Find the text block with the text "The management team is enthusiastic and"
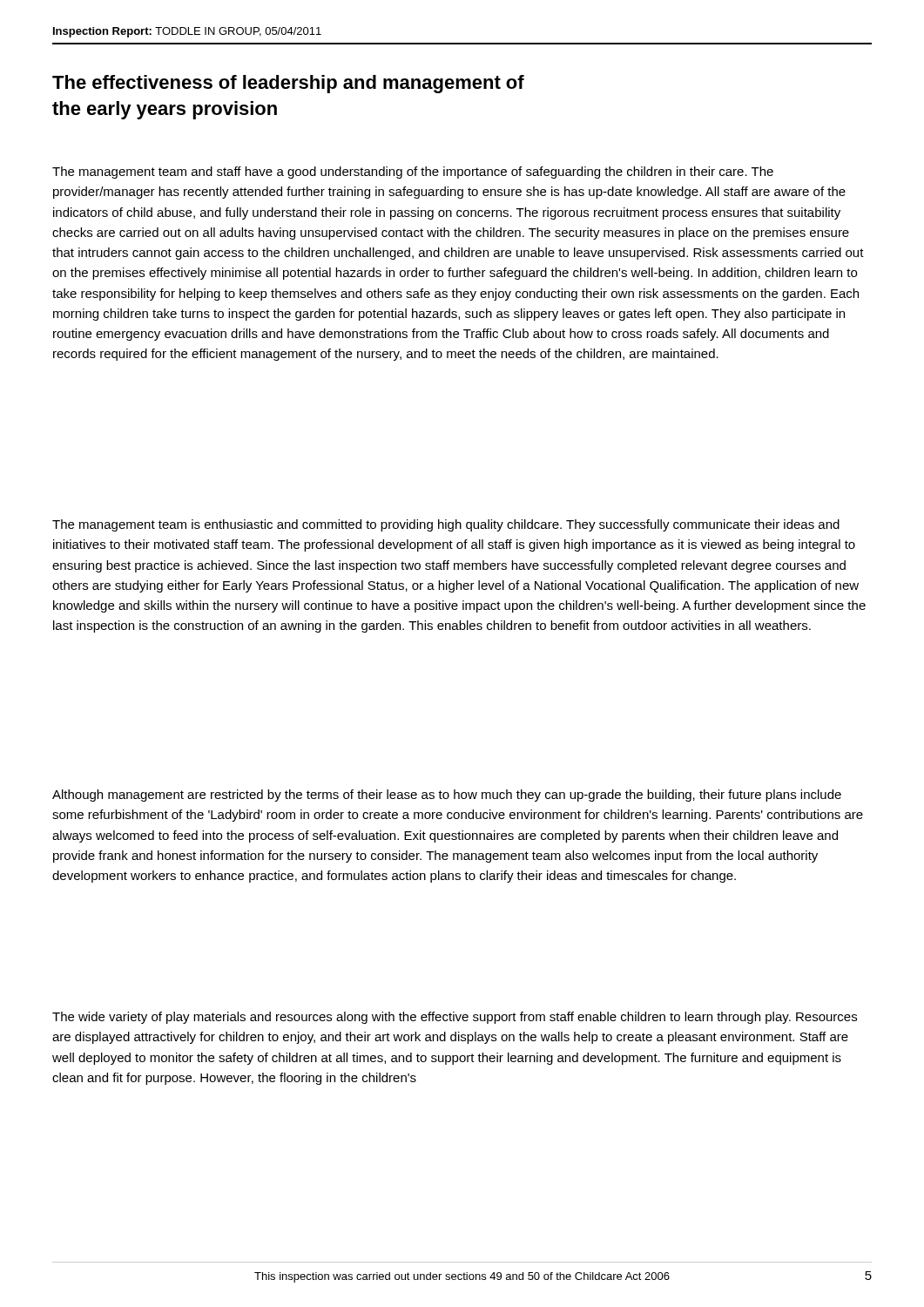Screen dimensions: 1307x924 459,575
